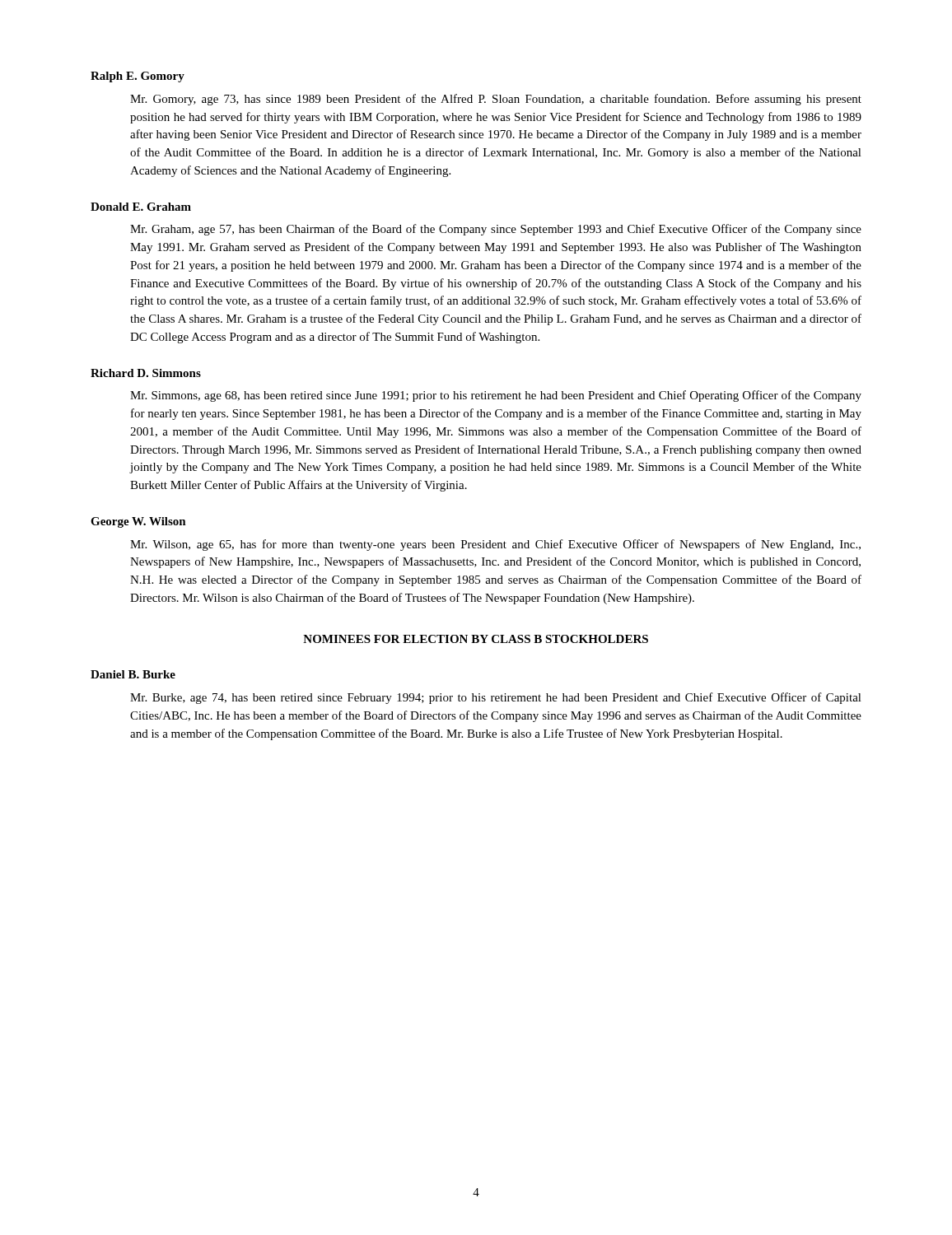Locate the block starting "NOMINEES FOR ELECTION BY CLASS B"
Viewport: 952px width, 1235px height.
click(476, 638)
